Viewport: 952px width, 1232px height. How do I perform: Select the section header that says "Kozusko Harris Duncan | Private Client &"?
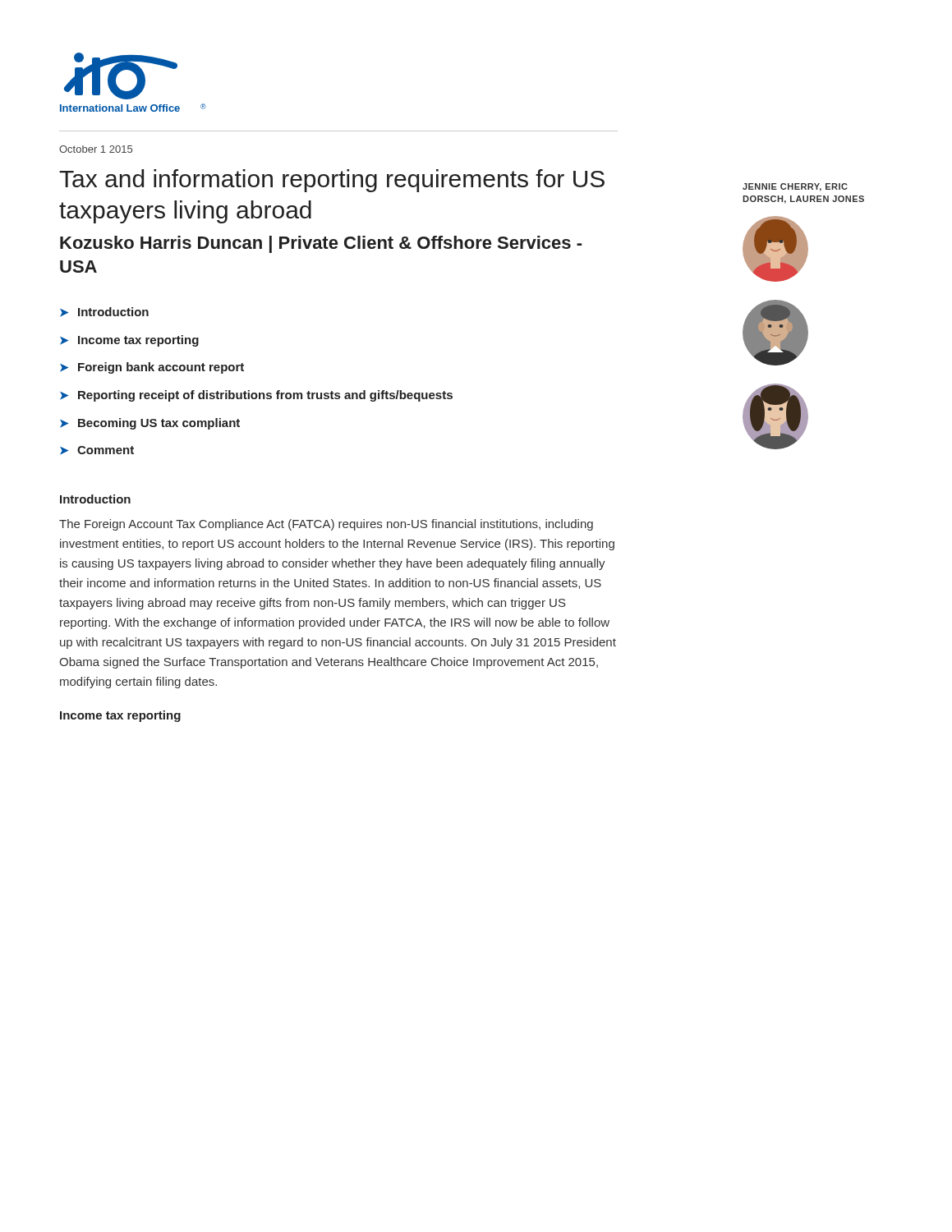321,254
